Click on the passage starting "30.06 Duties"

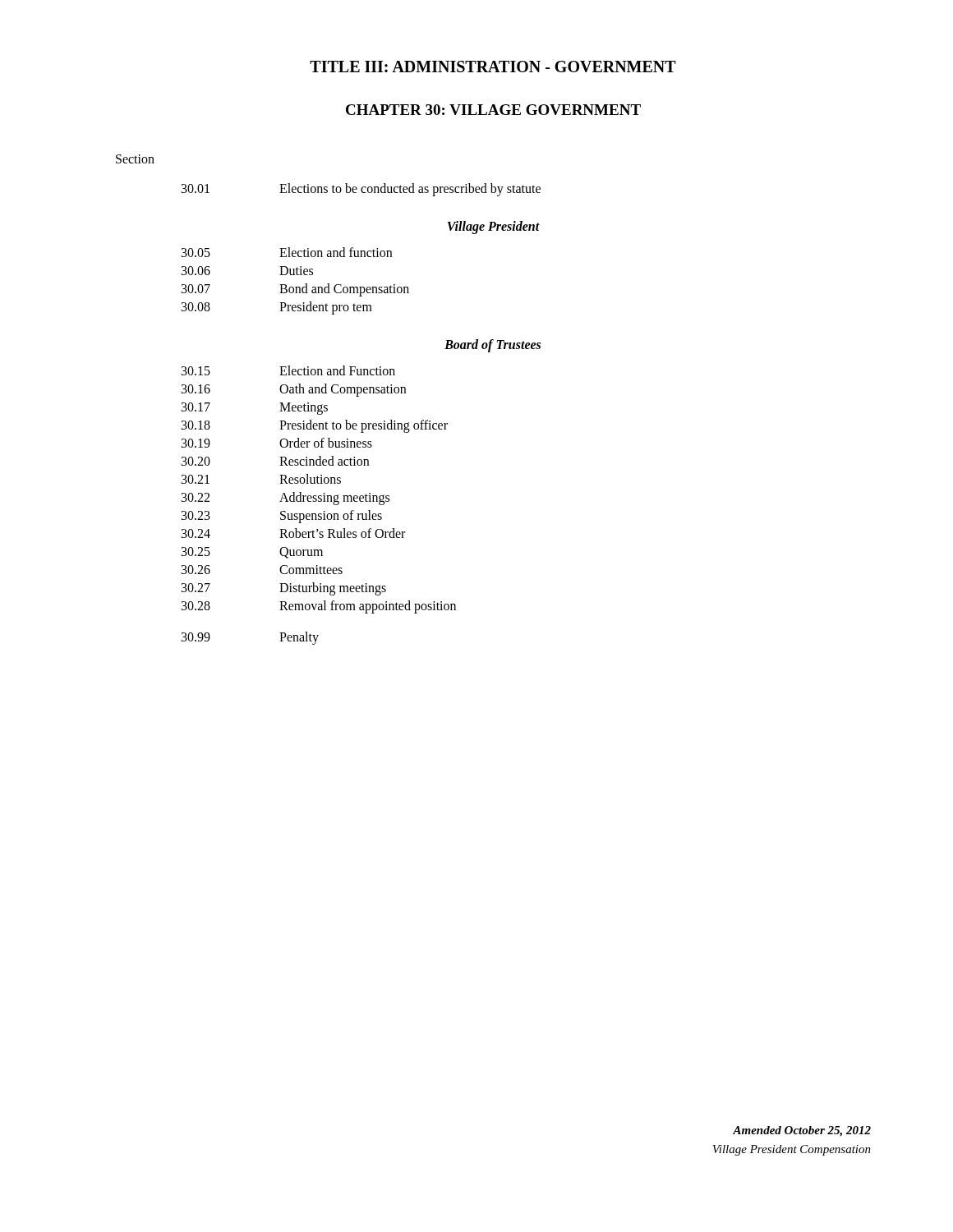[203, 271]
